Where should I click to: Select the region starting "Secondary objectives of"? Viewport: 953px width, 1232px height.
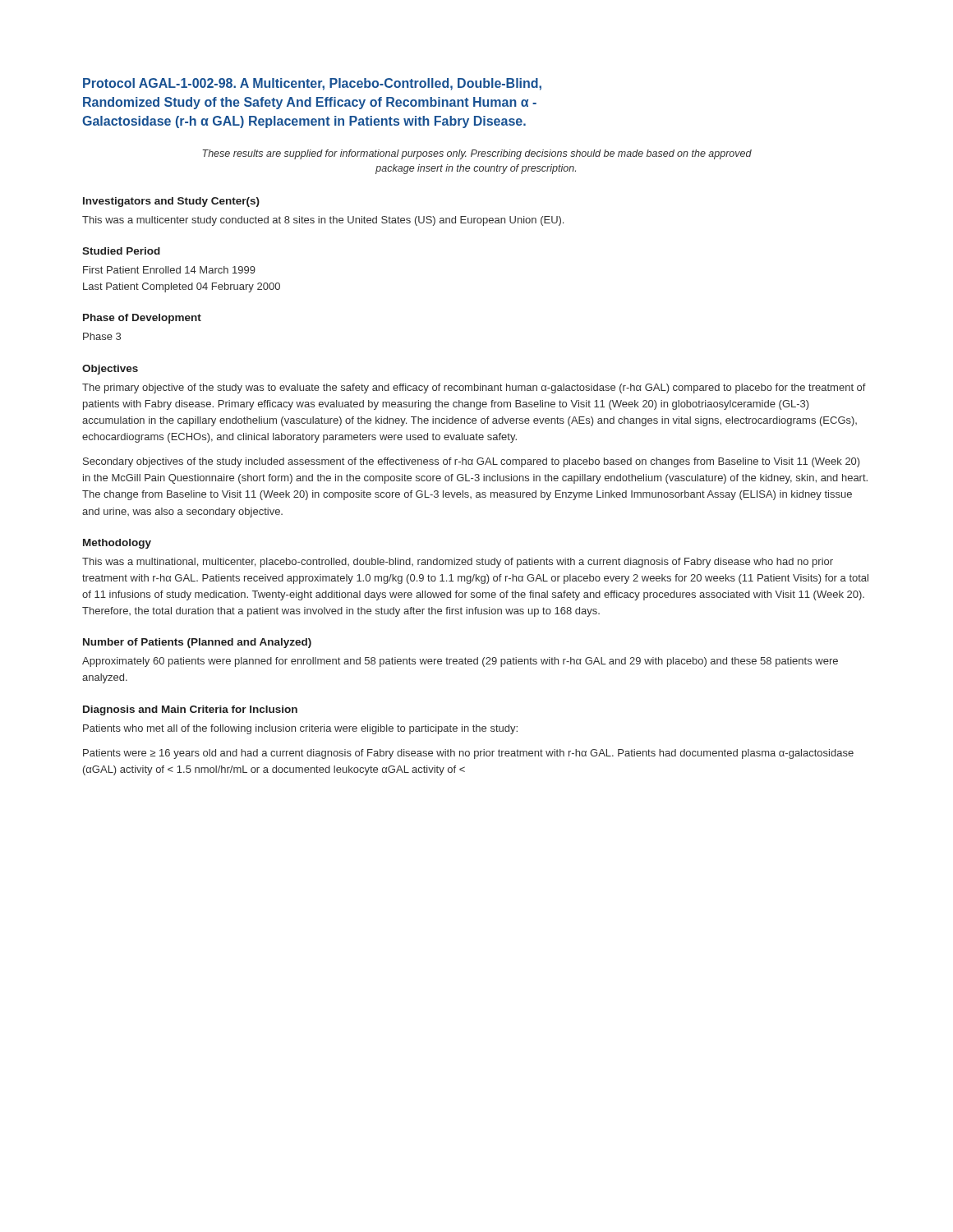[x=475, y=486]
